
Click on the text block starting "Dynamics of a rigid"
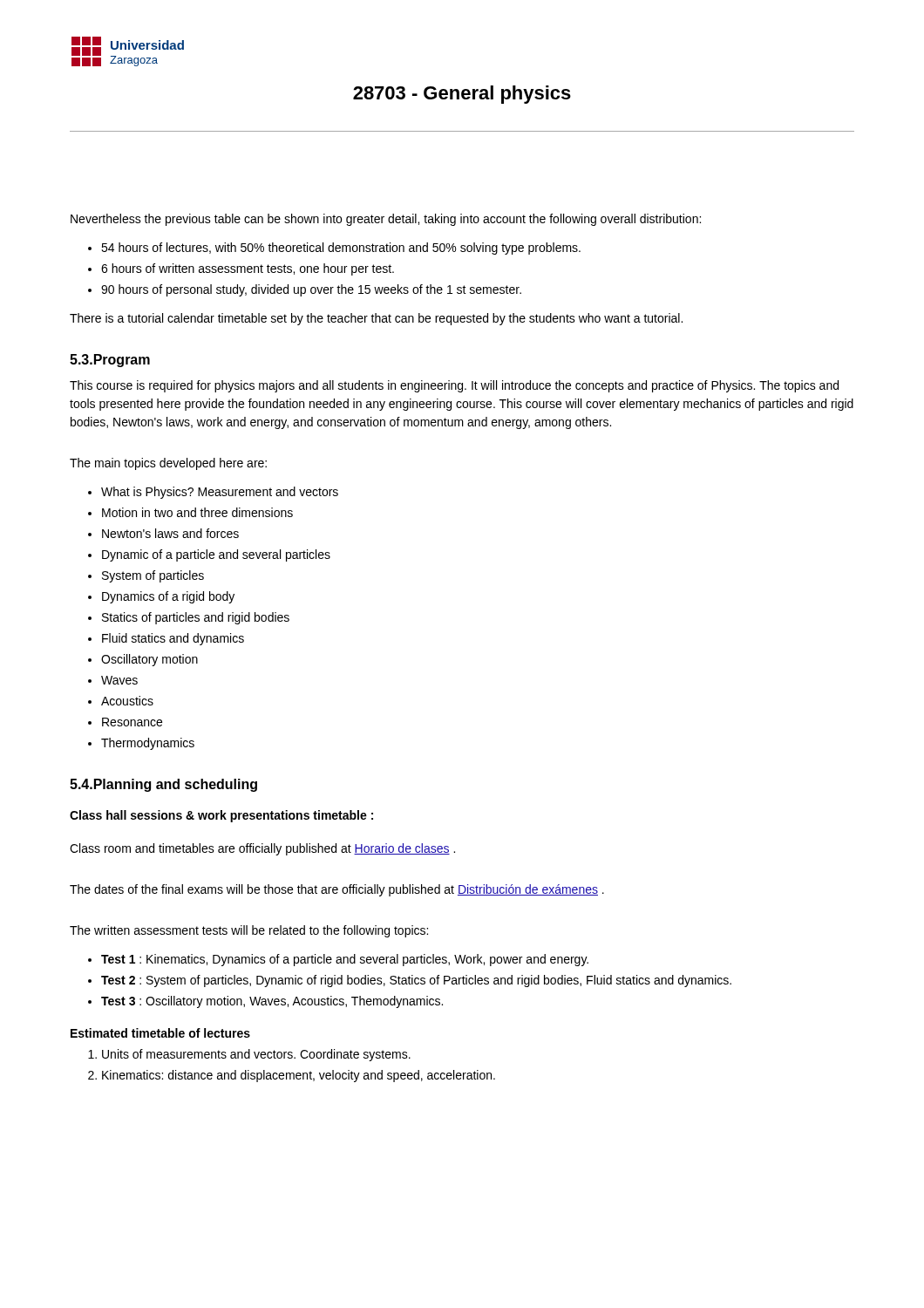point(168,597)
